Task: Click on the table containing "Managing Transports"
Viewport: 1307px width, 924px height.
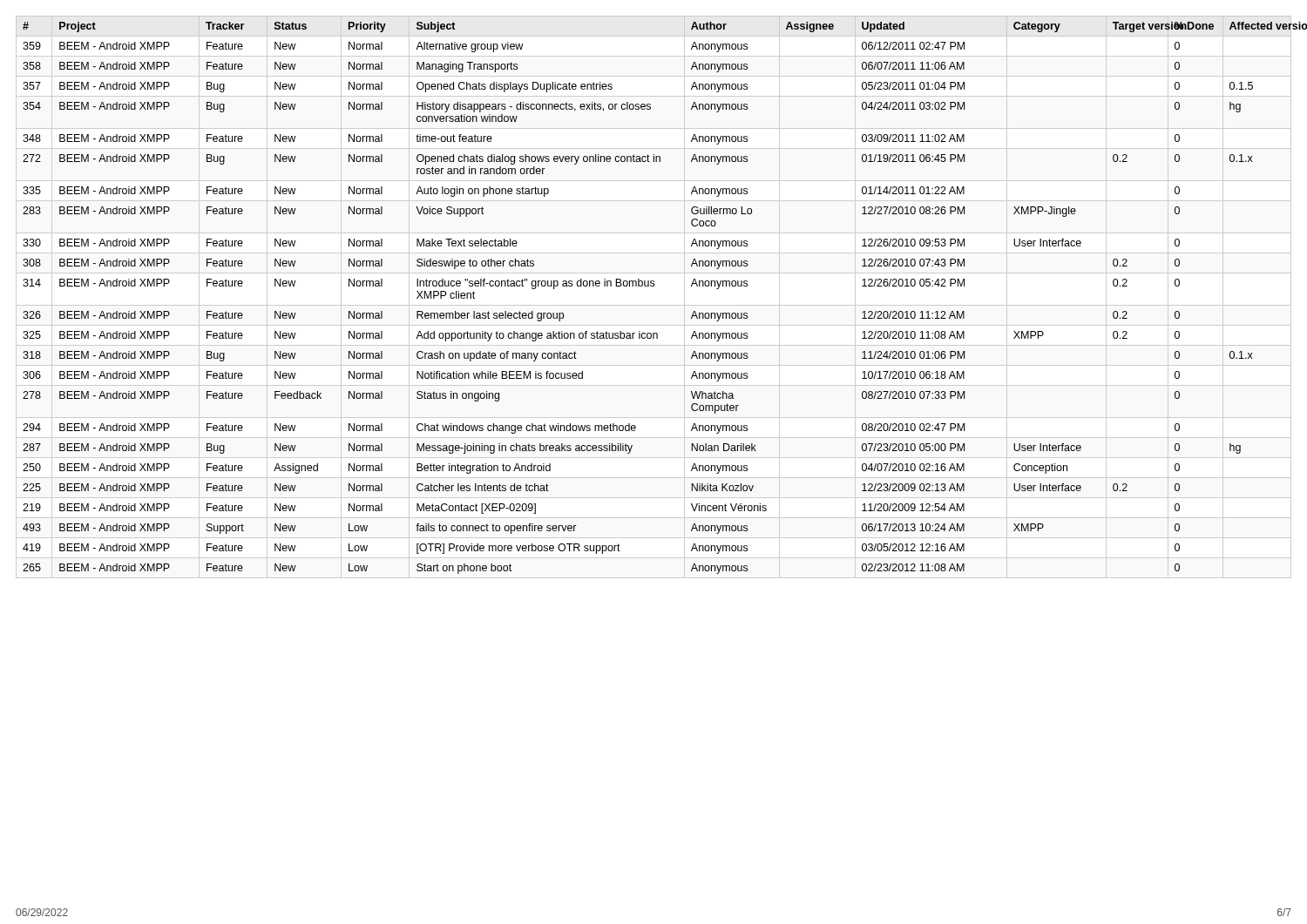Action: point(654,297)
